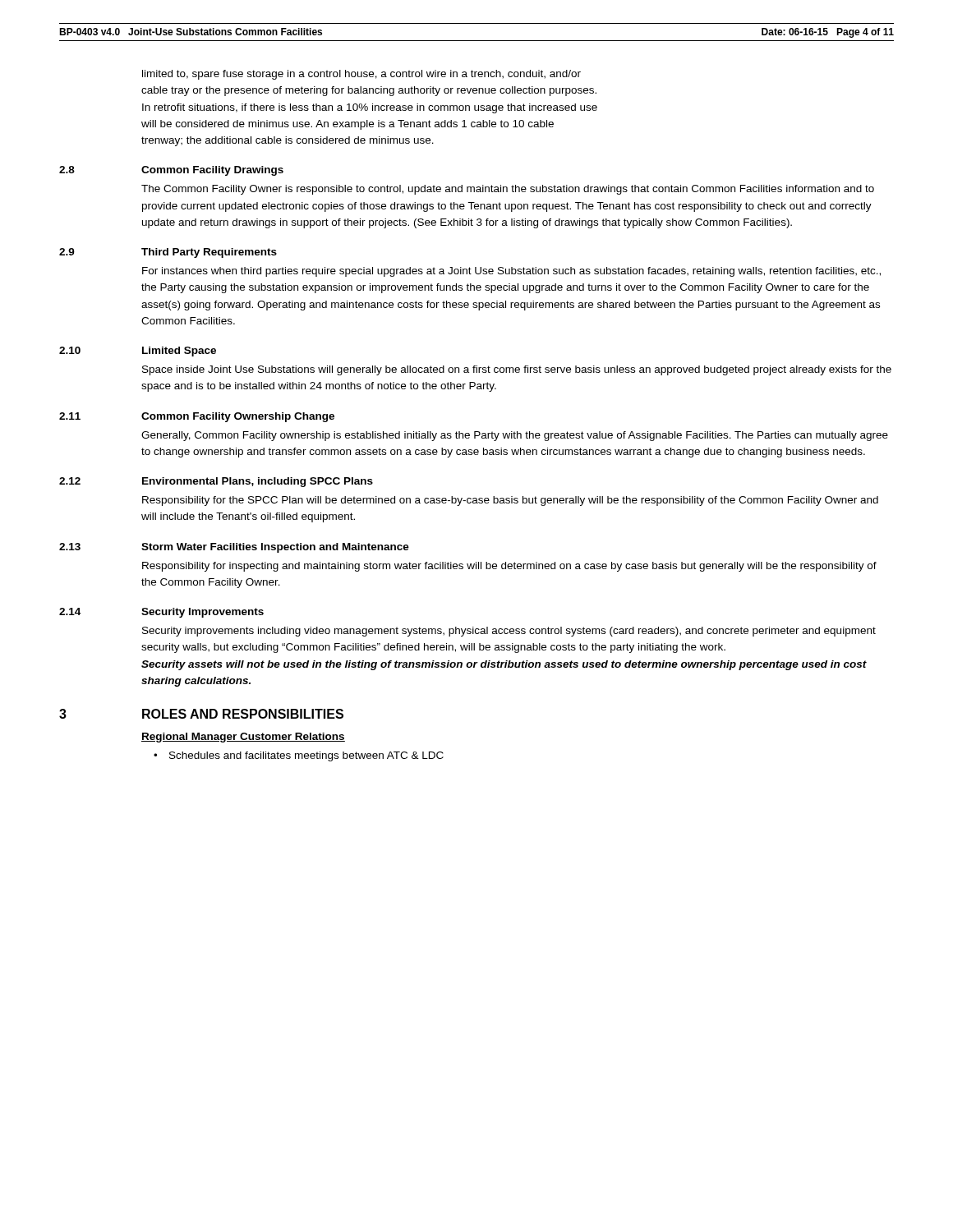Navigate to the text block starting "3 ROLES AND RESPONSIBILITIES"
The image size is (953, 1232).
(202, 715)
